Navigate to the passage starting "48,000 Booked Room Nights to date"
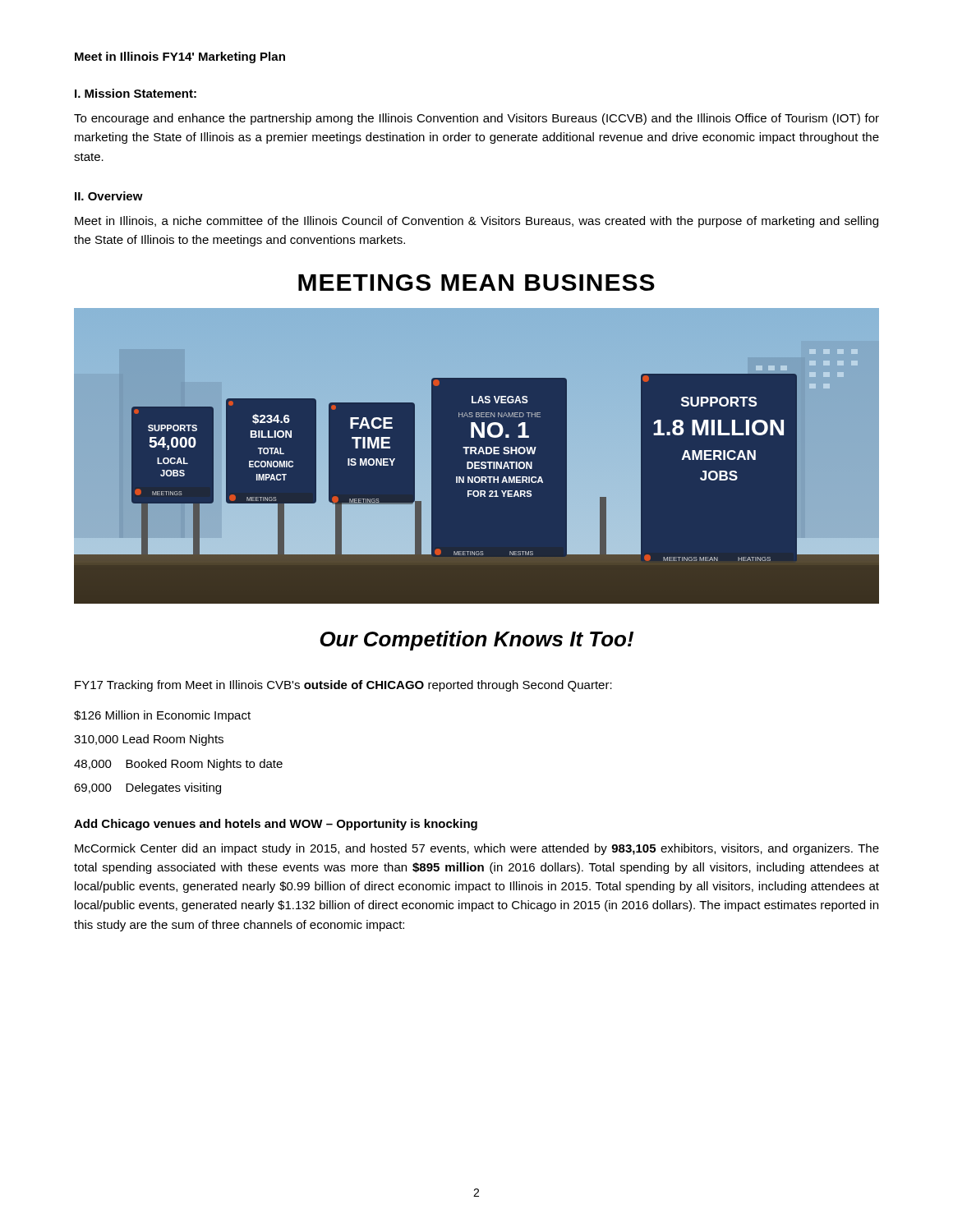 [x=178, y=763]
